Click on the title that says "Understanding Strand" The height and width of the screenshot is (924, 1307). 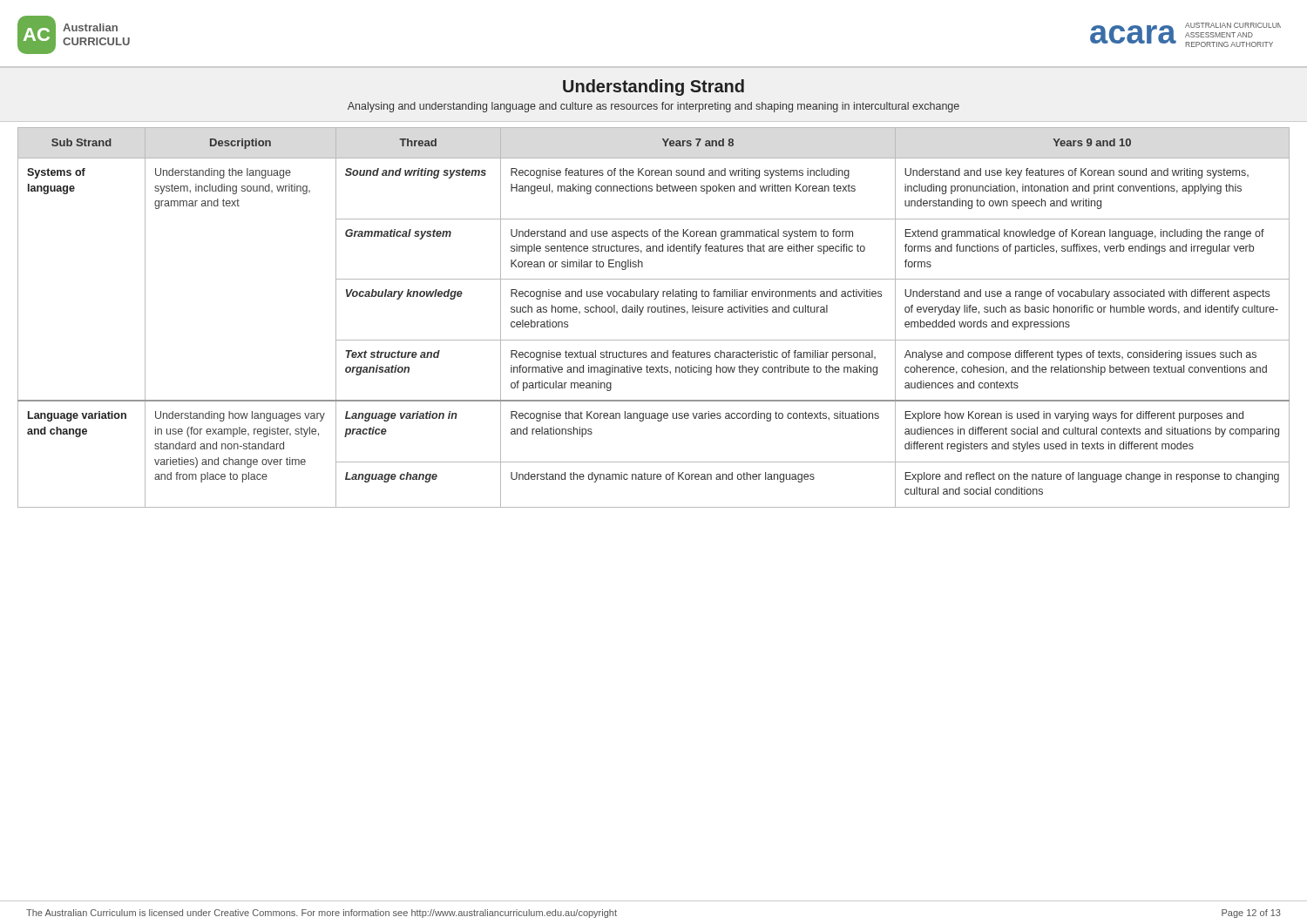[x=654, y=87]
